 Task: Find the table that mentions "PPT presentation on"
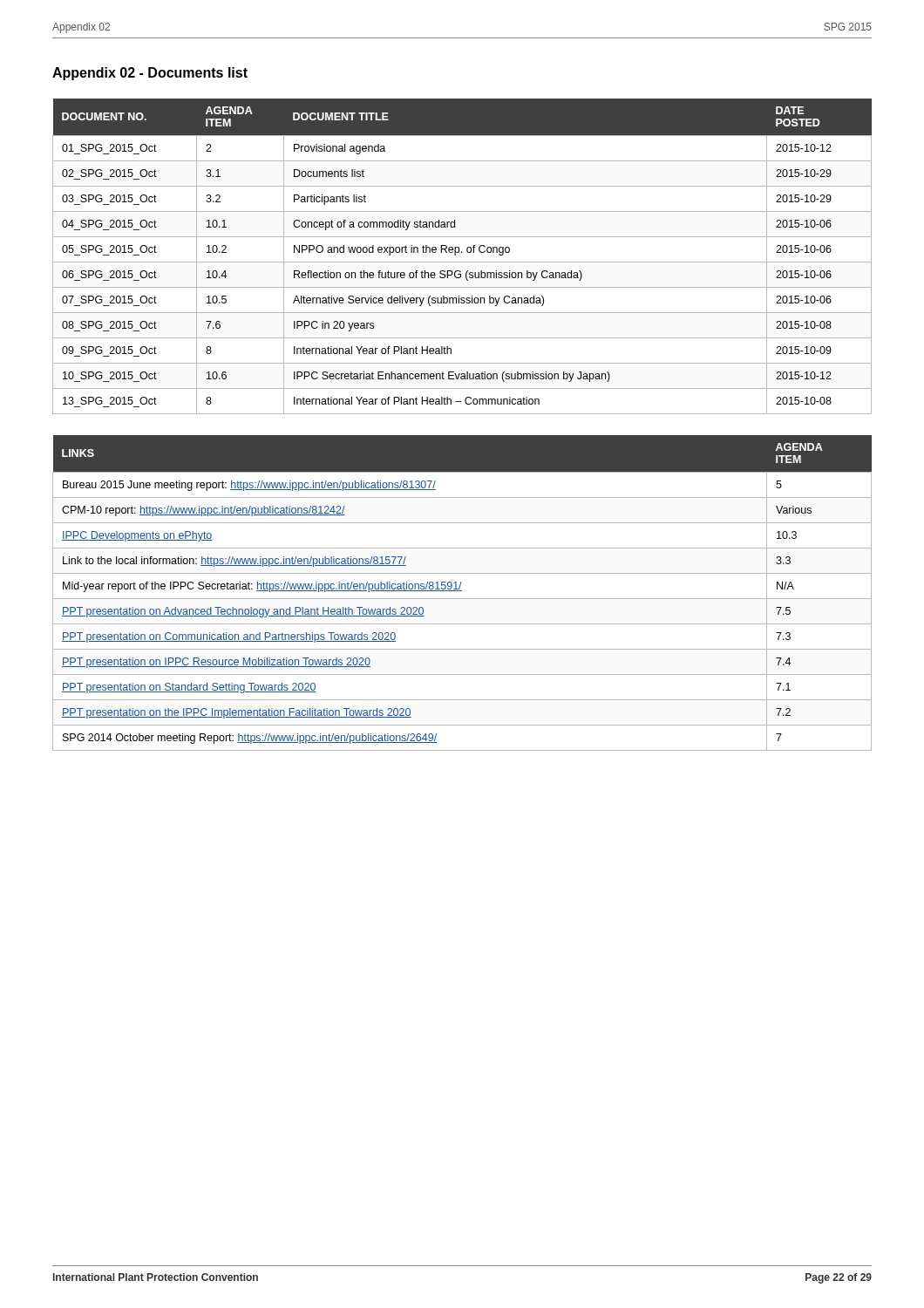click(462, 593)
